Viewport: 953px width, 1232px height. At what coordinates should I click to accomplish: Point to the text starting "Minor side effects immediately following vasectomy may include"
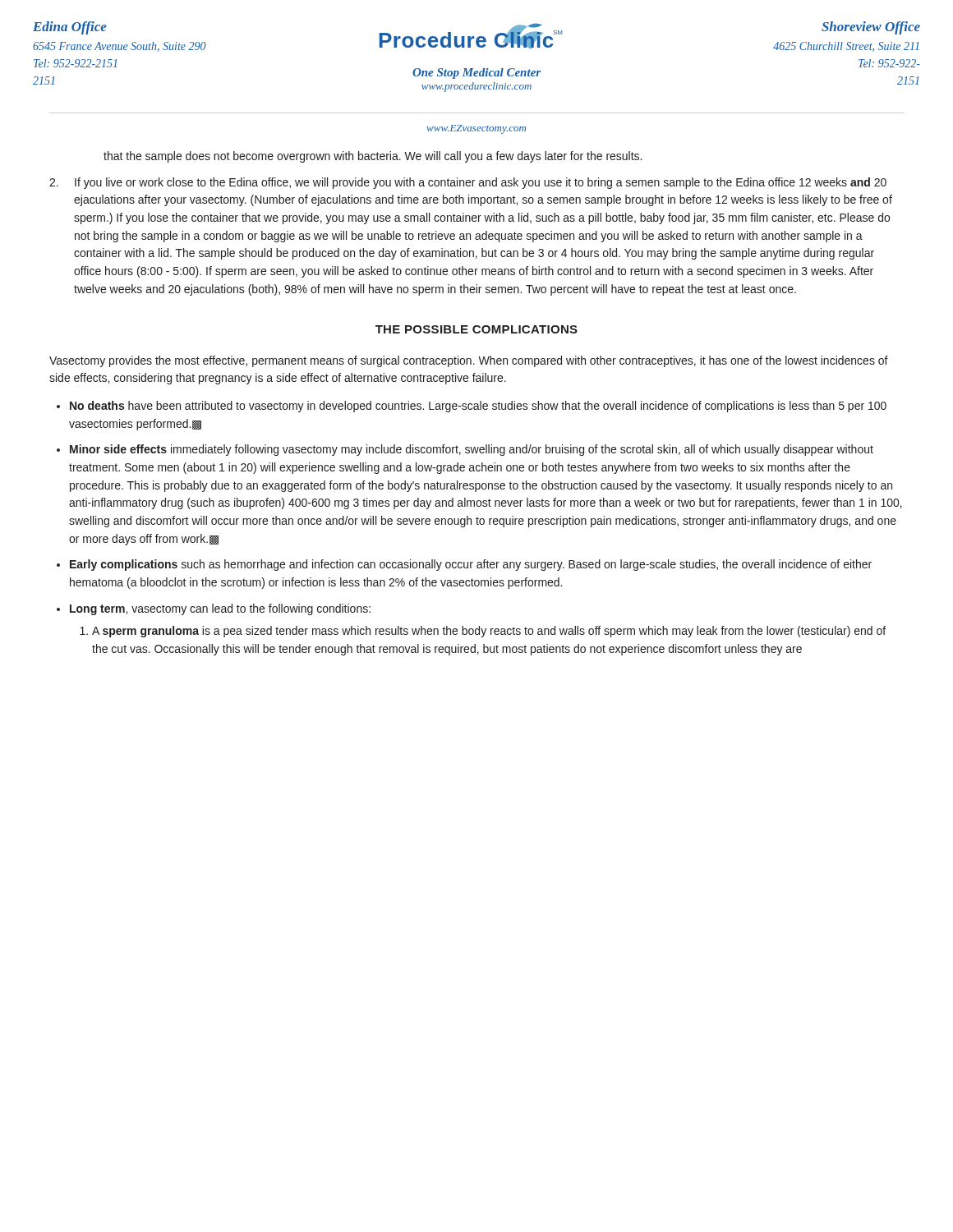pyautogui.click(x=486, y=494)
